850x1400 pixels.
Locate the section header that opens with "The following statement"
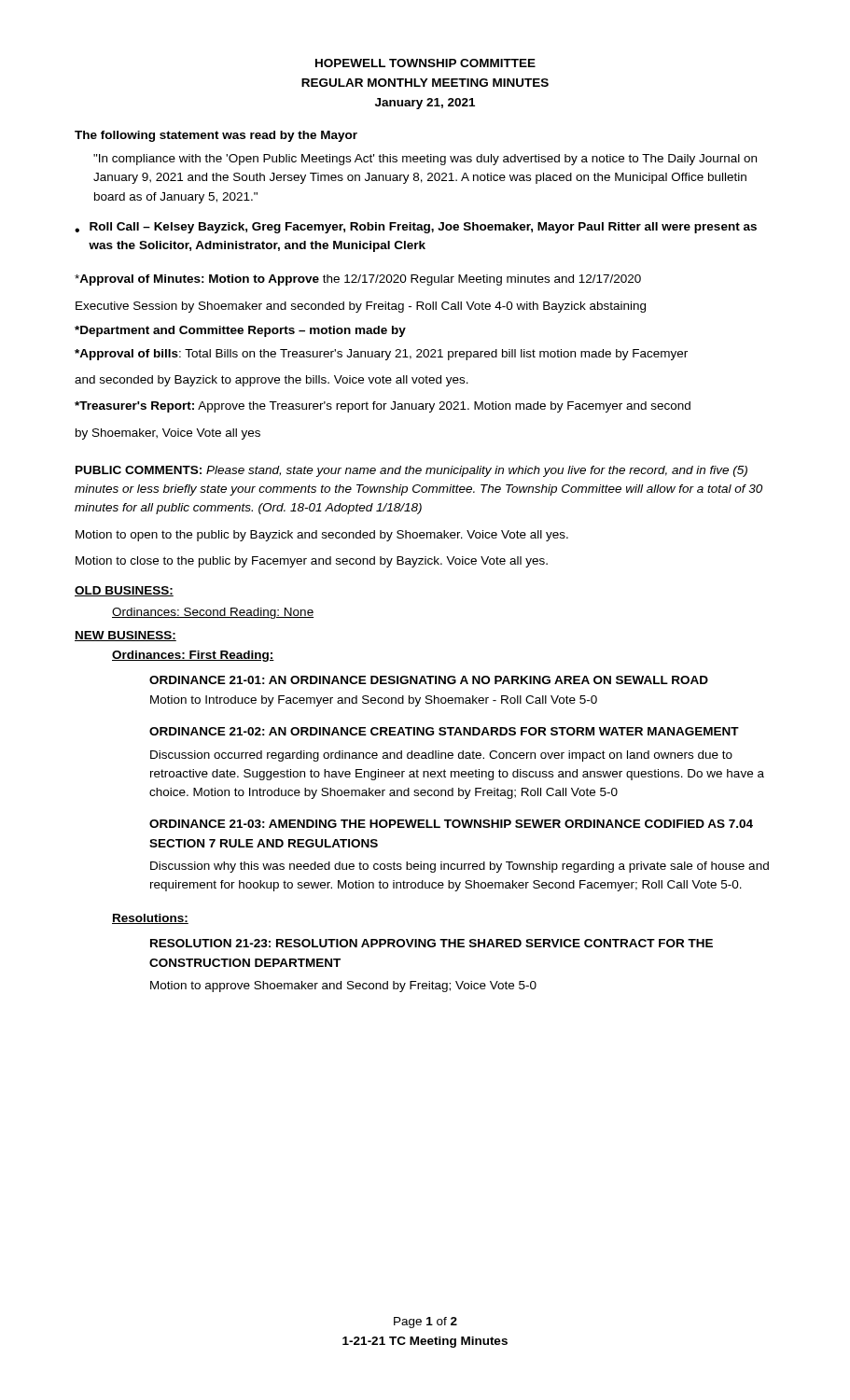216,135
